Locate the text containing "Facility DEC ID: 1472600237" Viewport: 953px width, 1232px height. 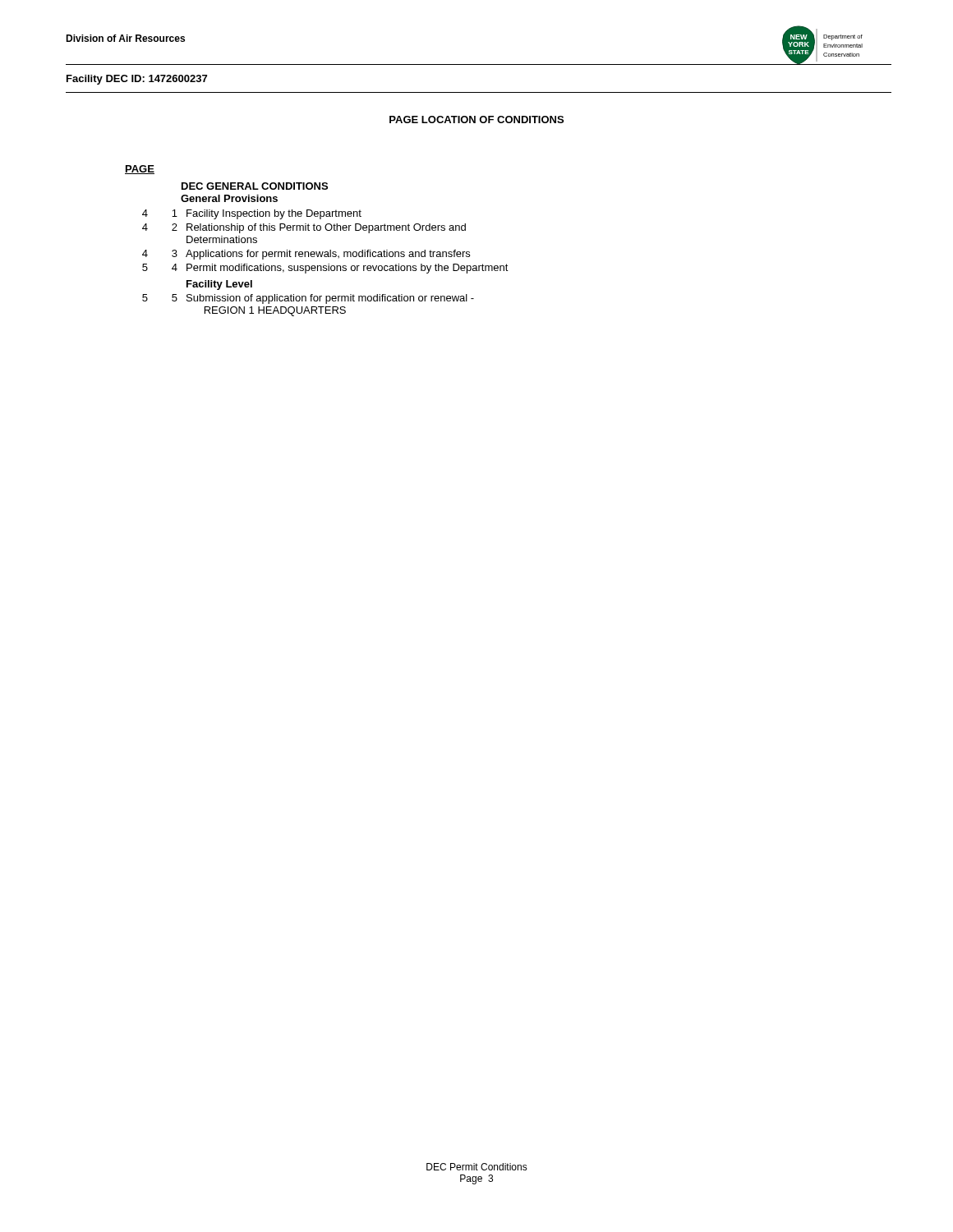(137, 78)
